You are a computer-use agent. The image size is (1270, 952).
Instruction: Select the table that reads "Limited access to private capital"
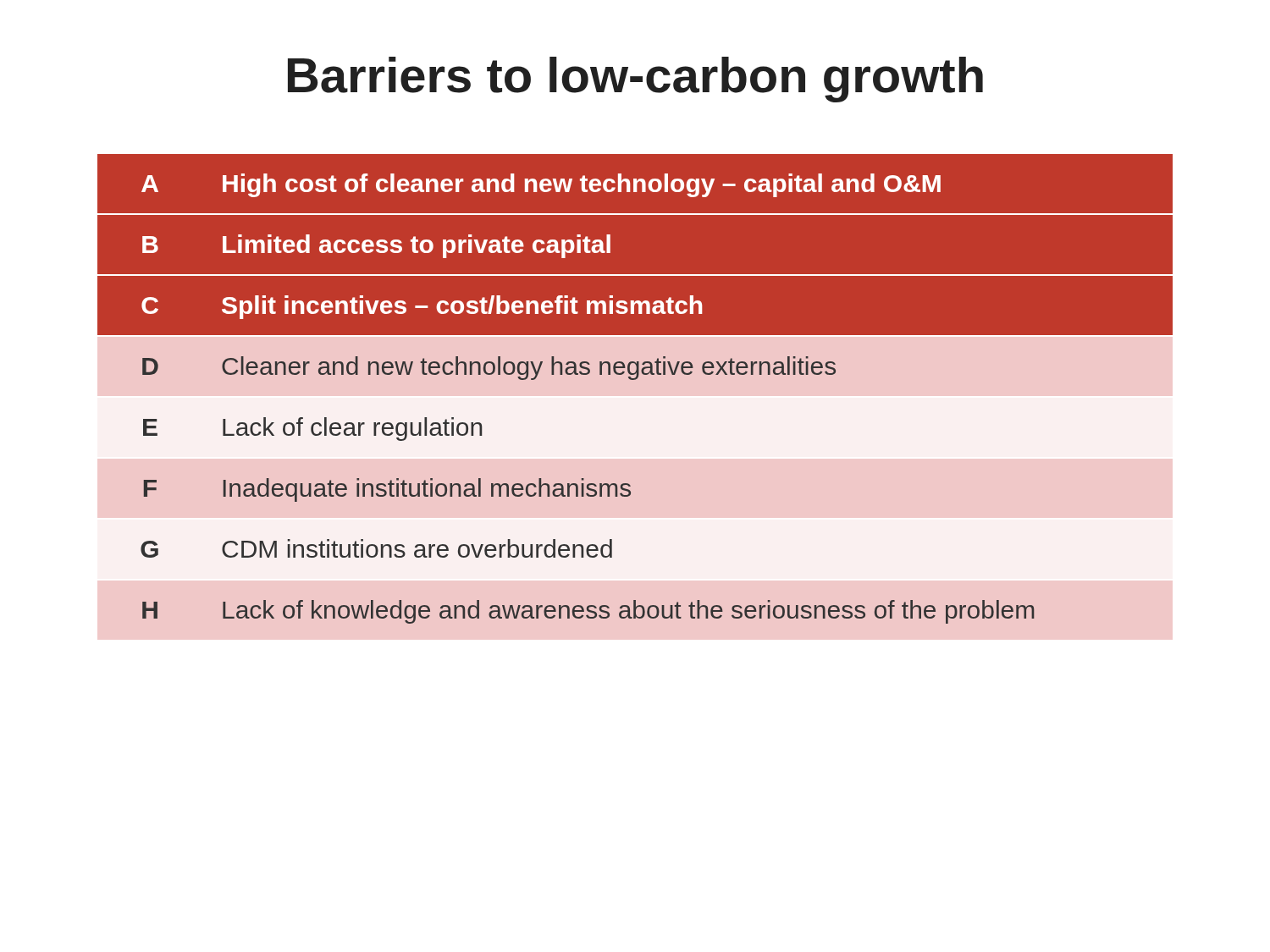click(635, 398)
